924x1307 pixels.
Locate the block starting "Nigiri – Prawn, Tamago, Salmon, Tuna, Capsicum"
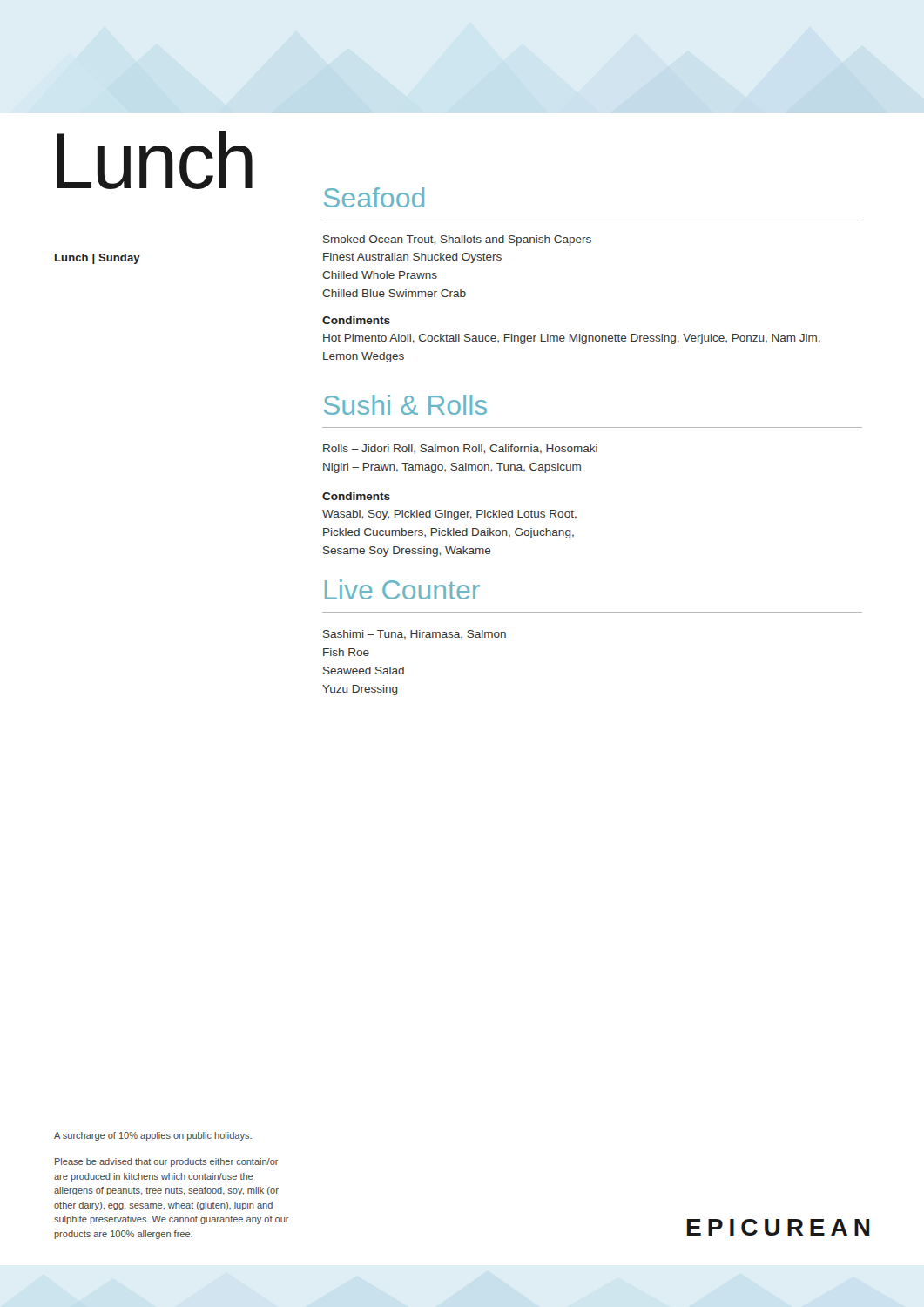pos(452,467)
